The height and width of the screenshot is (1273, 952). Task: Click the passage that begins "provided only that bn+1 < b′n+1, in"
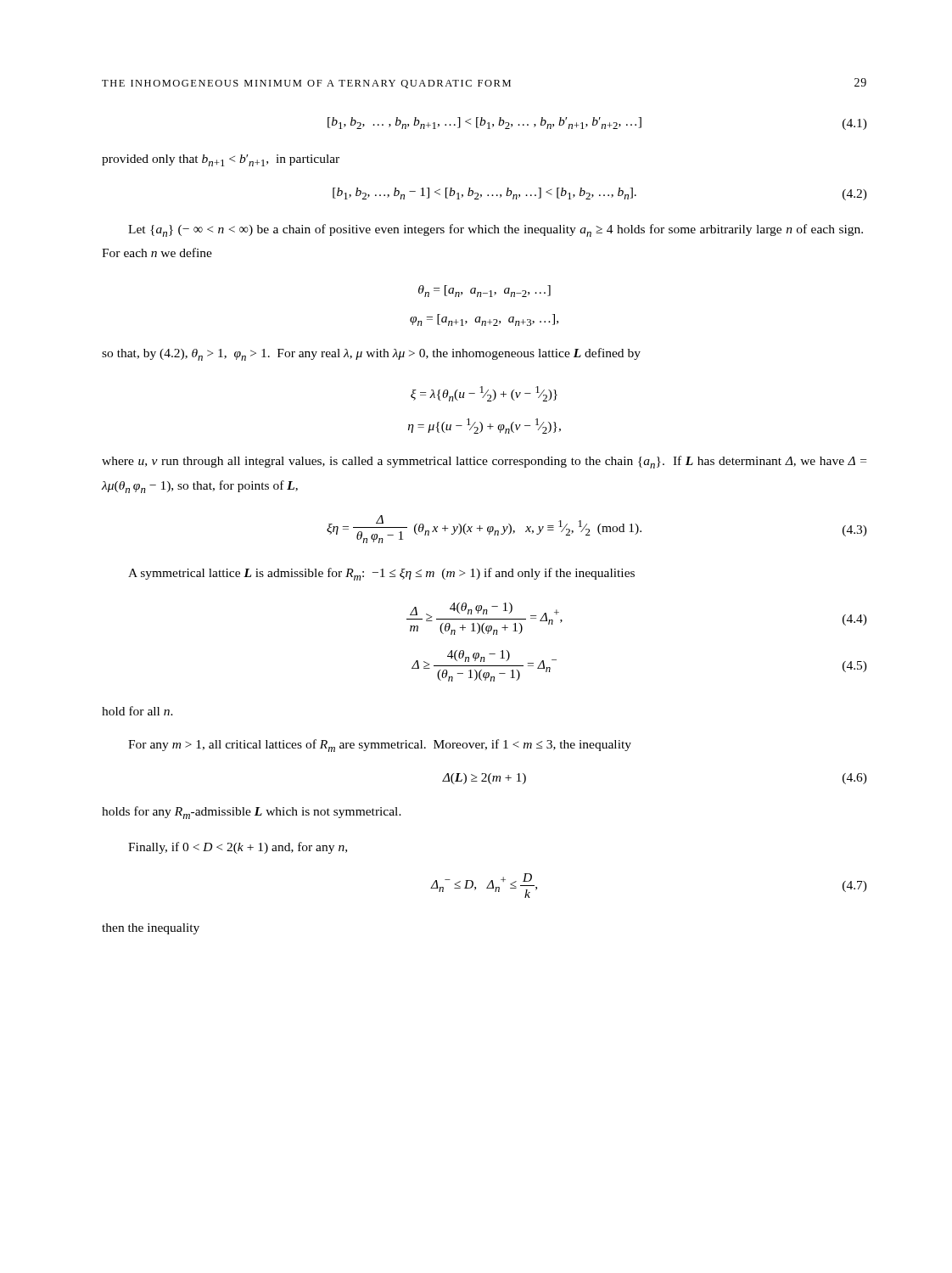click(221, 160)
